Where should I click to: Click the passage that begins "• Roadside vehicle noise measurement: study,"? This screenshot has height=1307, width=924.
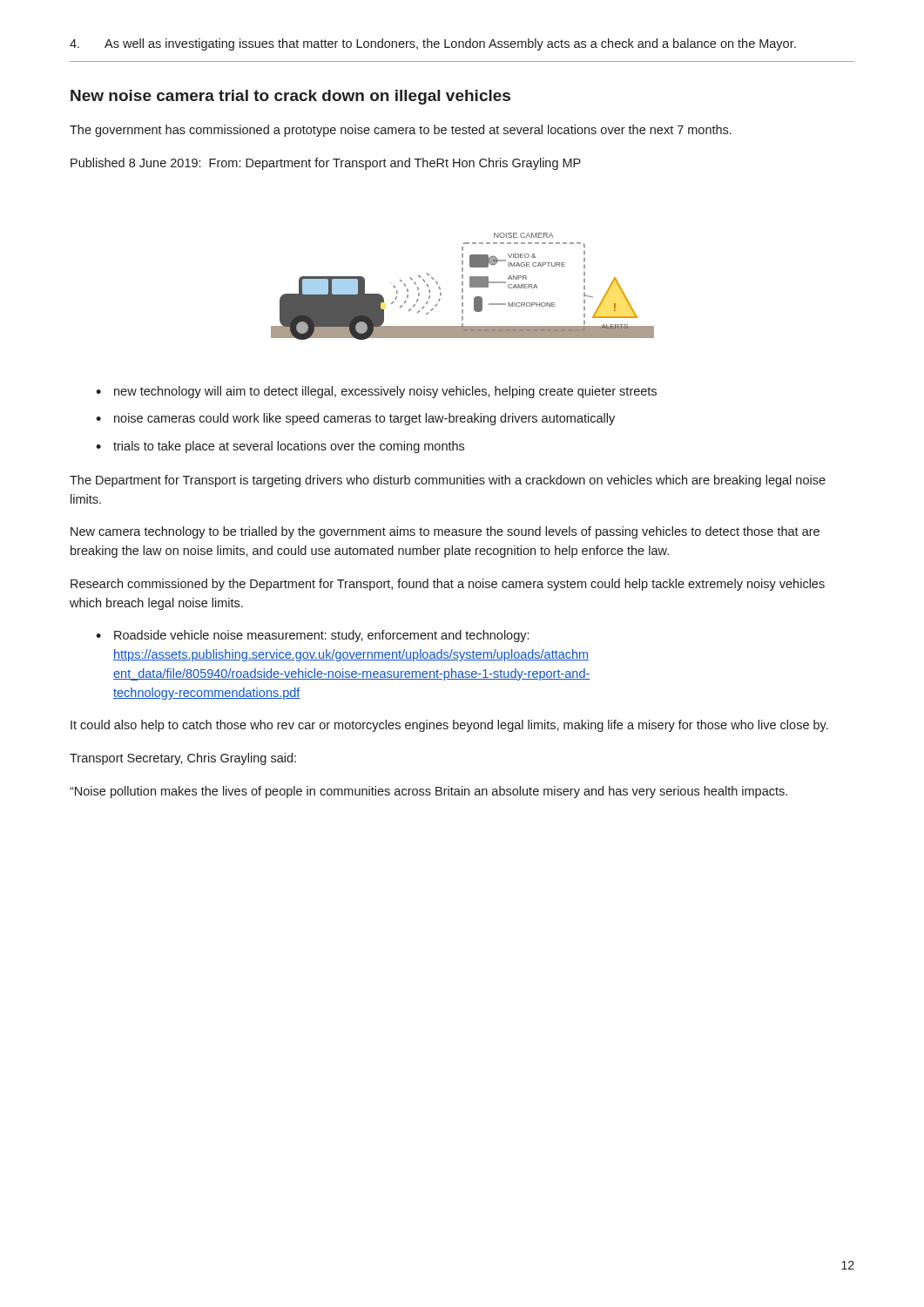(475, 665)
